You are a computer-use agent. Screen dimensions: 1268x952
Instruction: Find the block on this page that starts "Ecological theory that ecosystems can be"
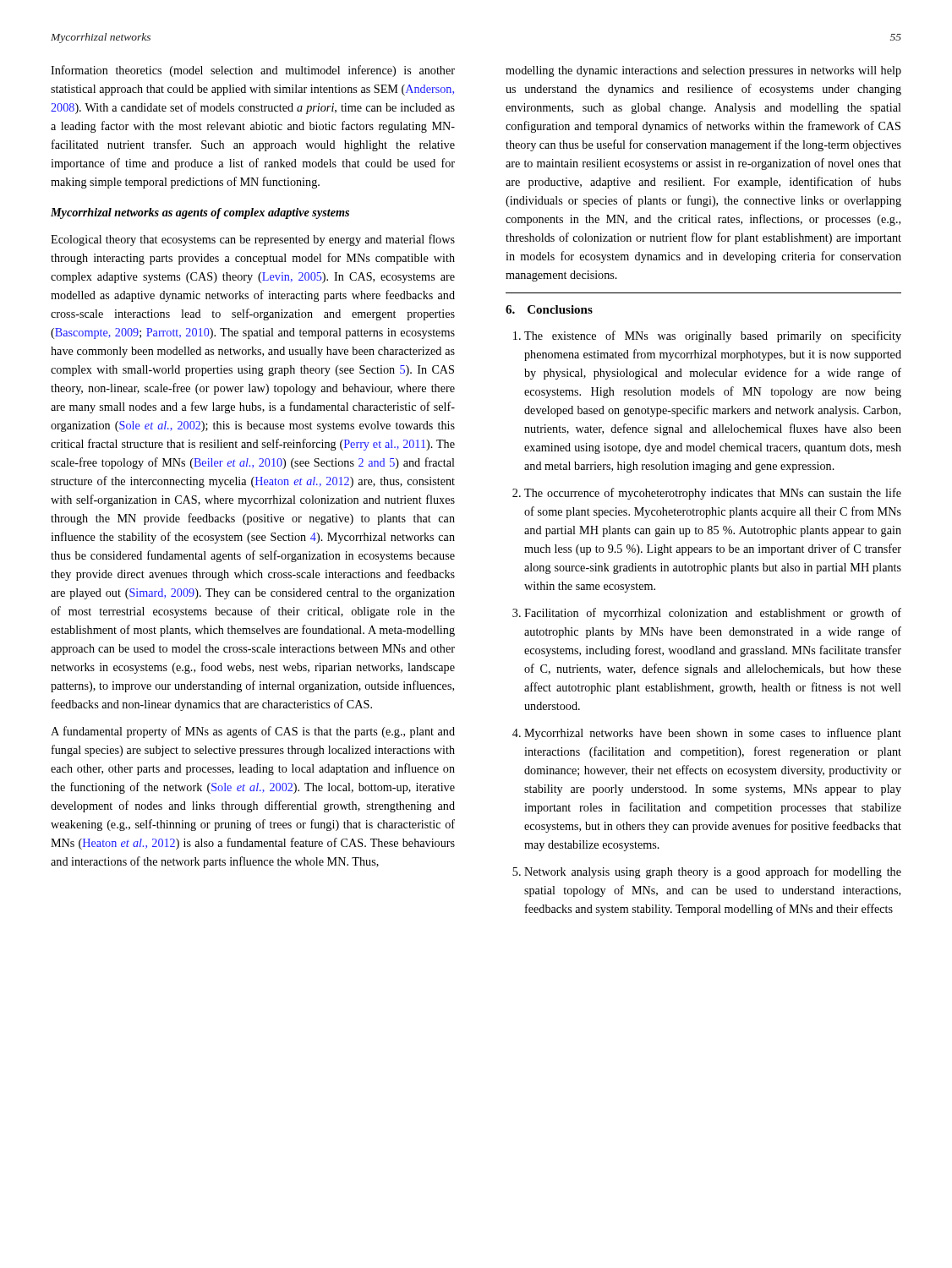tap(253, 550)
